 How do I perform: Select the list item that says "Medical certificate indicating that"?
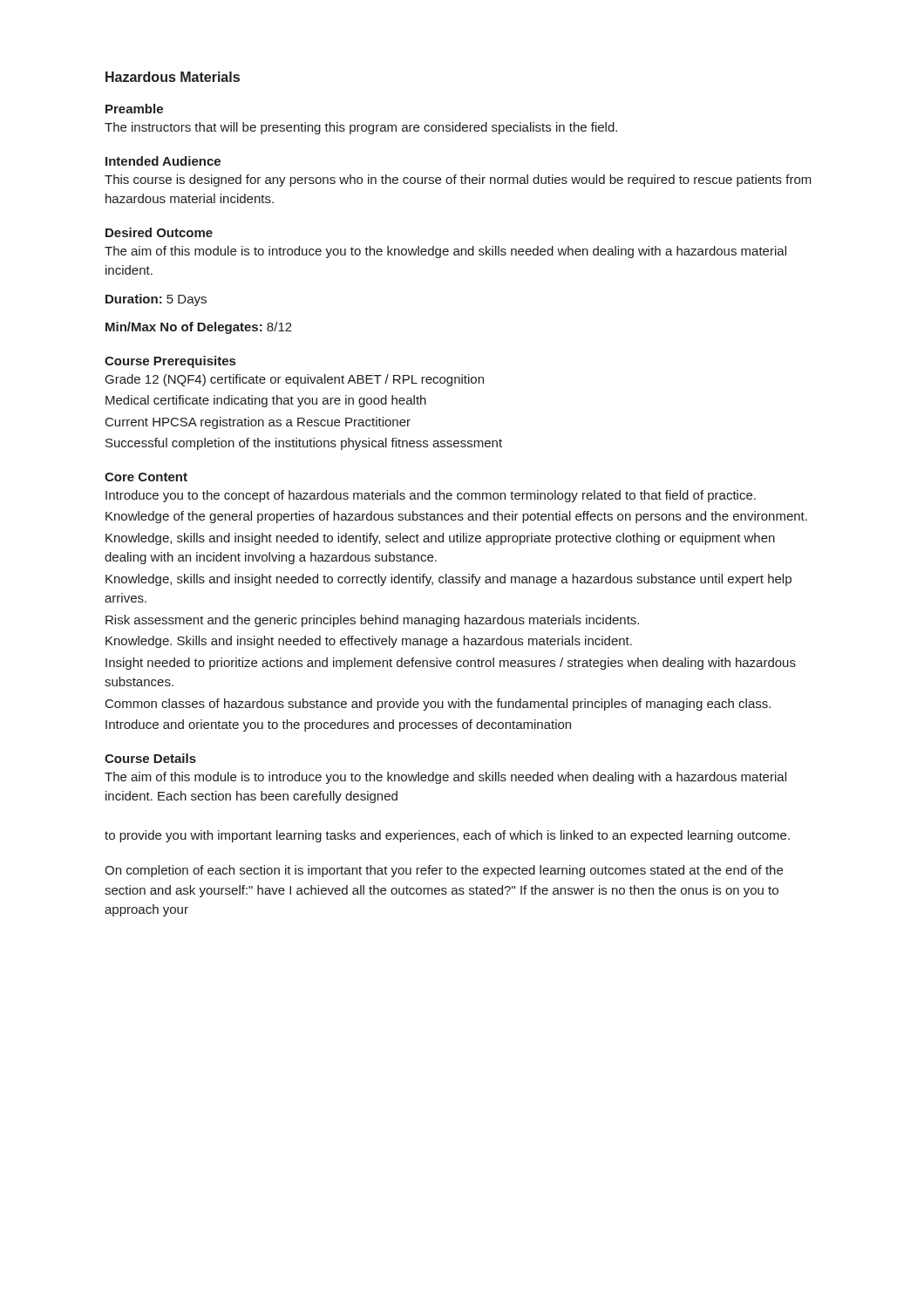click(x=266, y=400)
